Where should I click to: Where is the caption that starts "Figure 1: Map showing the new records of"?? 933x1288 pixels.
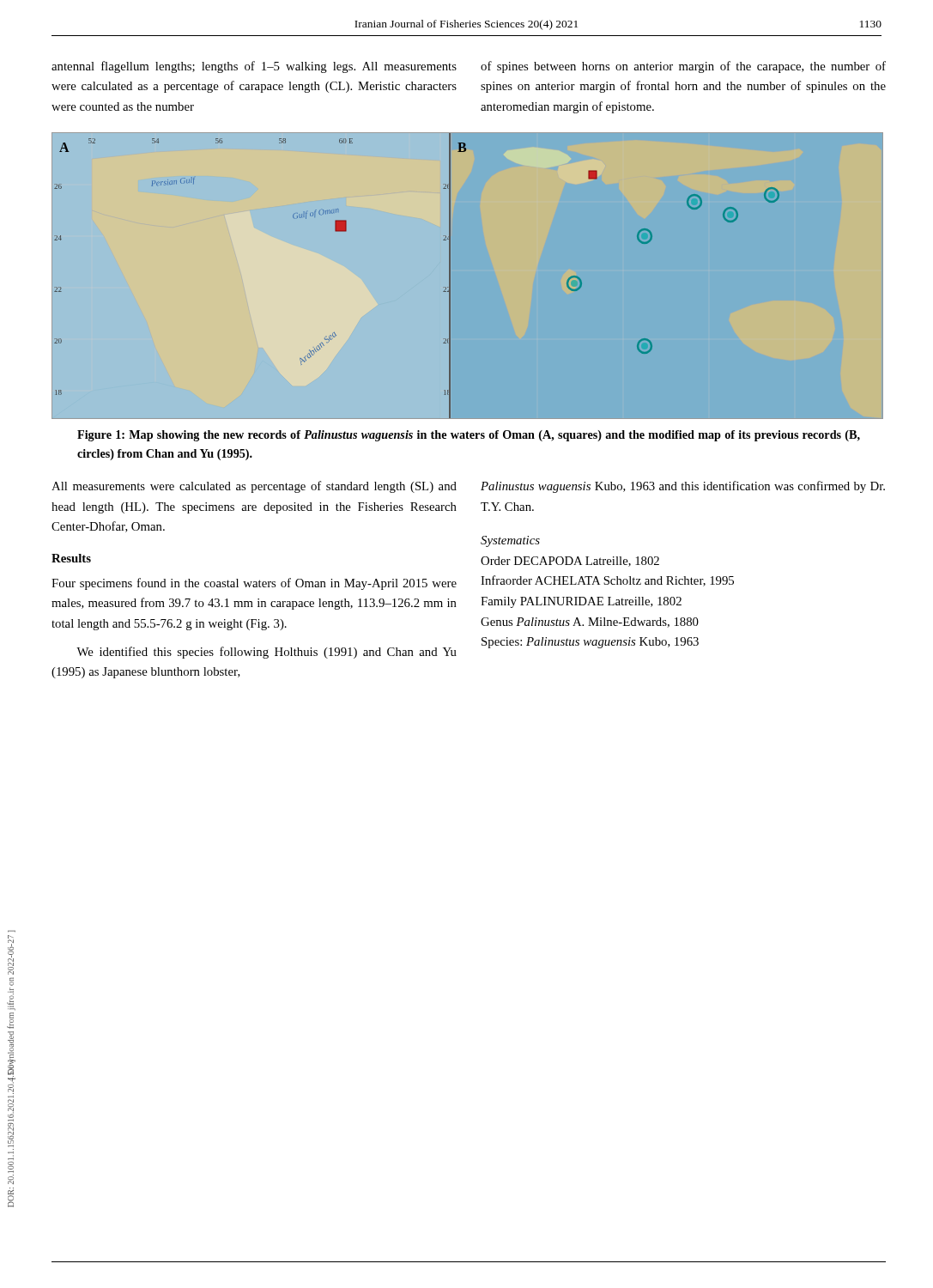click(469, 444)
